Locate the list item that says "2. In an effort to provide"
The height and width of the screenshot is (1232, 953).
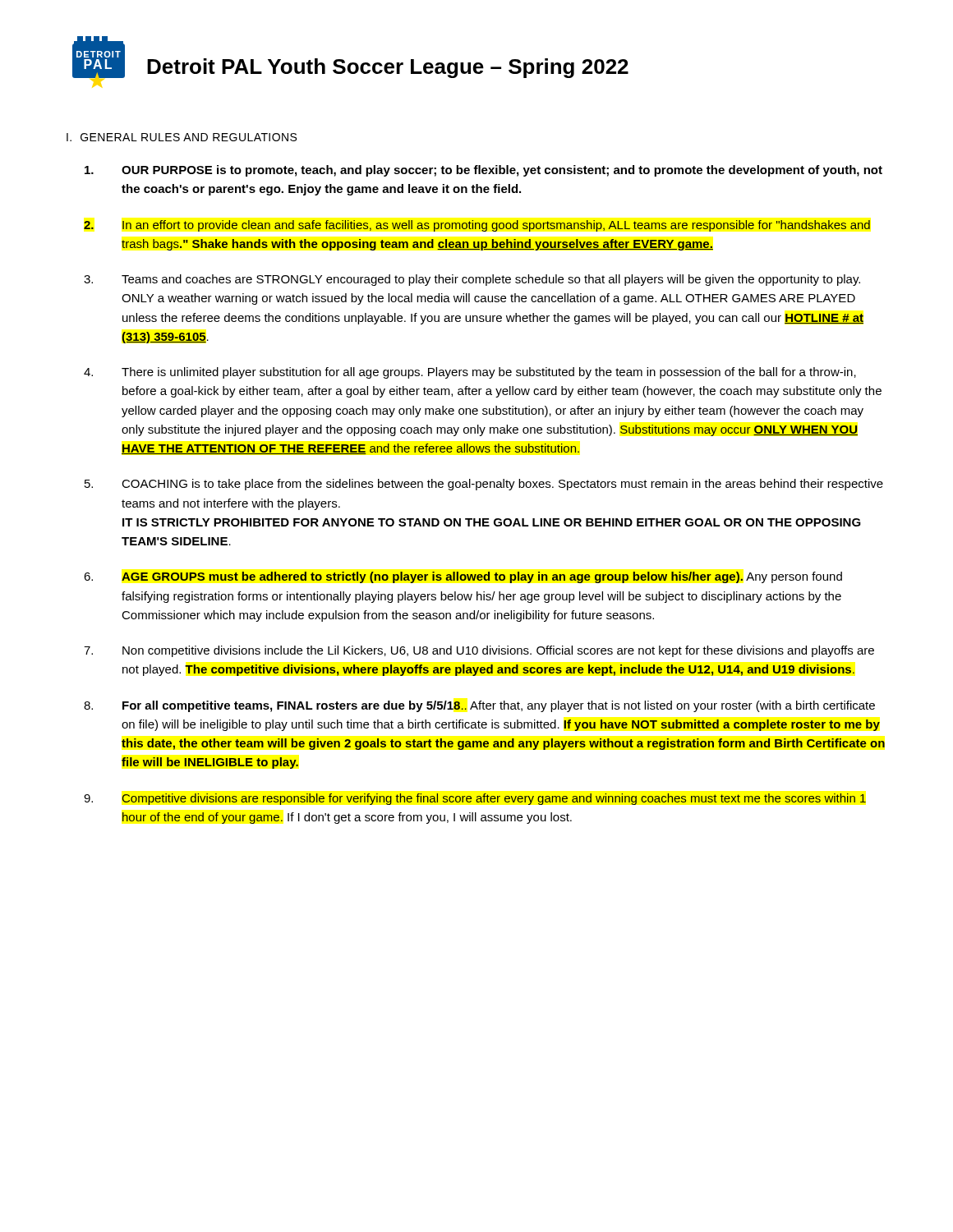(x=476, y=234)
